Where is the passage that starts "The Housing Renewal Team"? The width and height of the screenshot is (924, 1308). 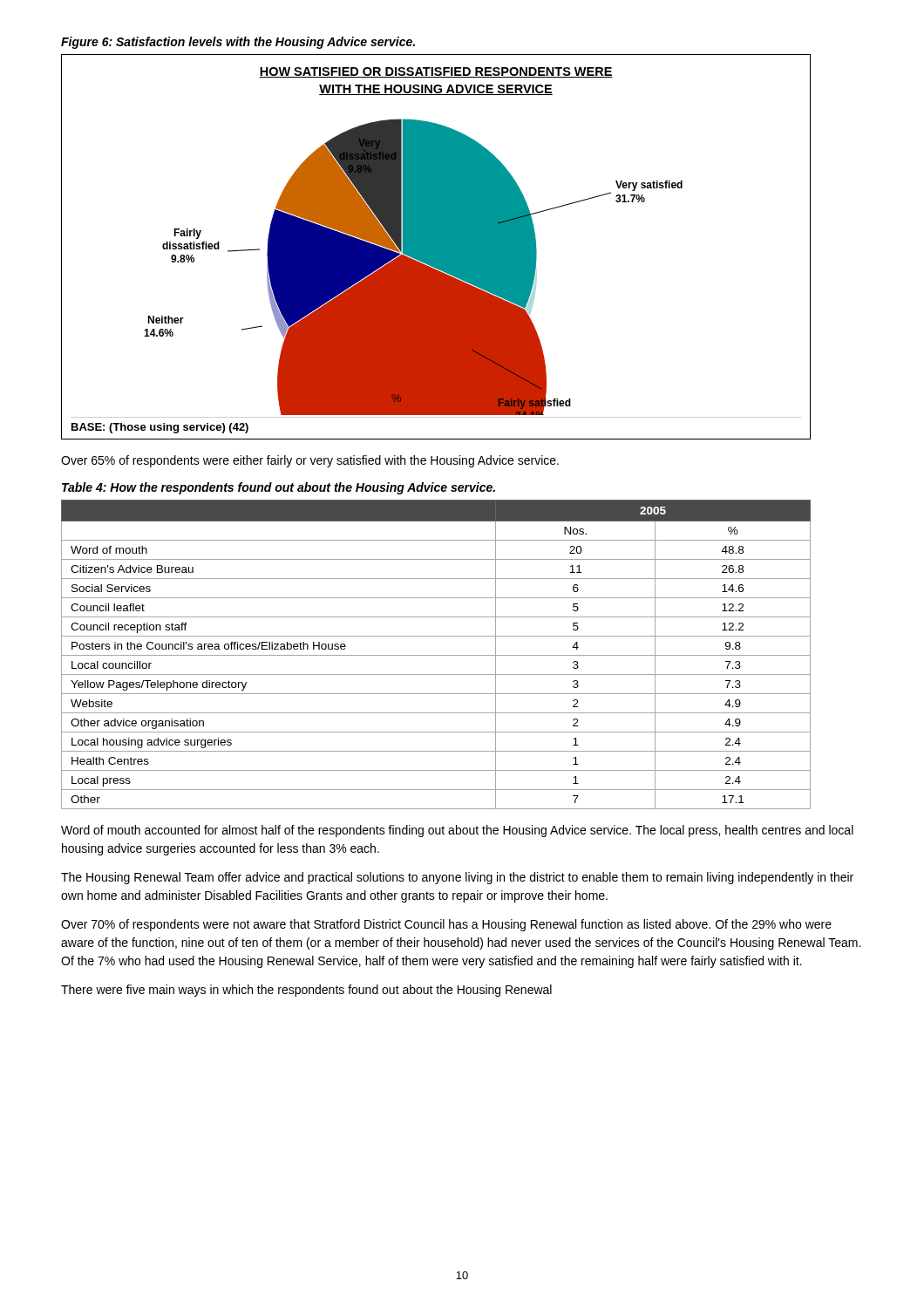[x=457, y=886]
